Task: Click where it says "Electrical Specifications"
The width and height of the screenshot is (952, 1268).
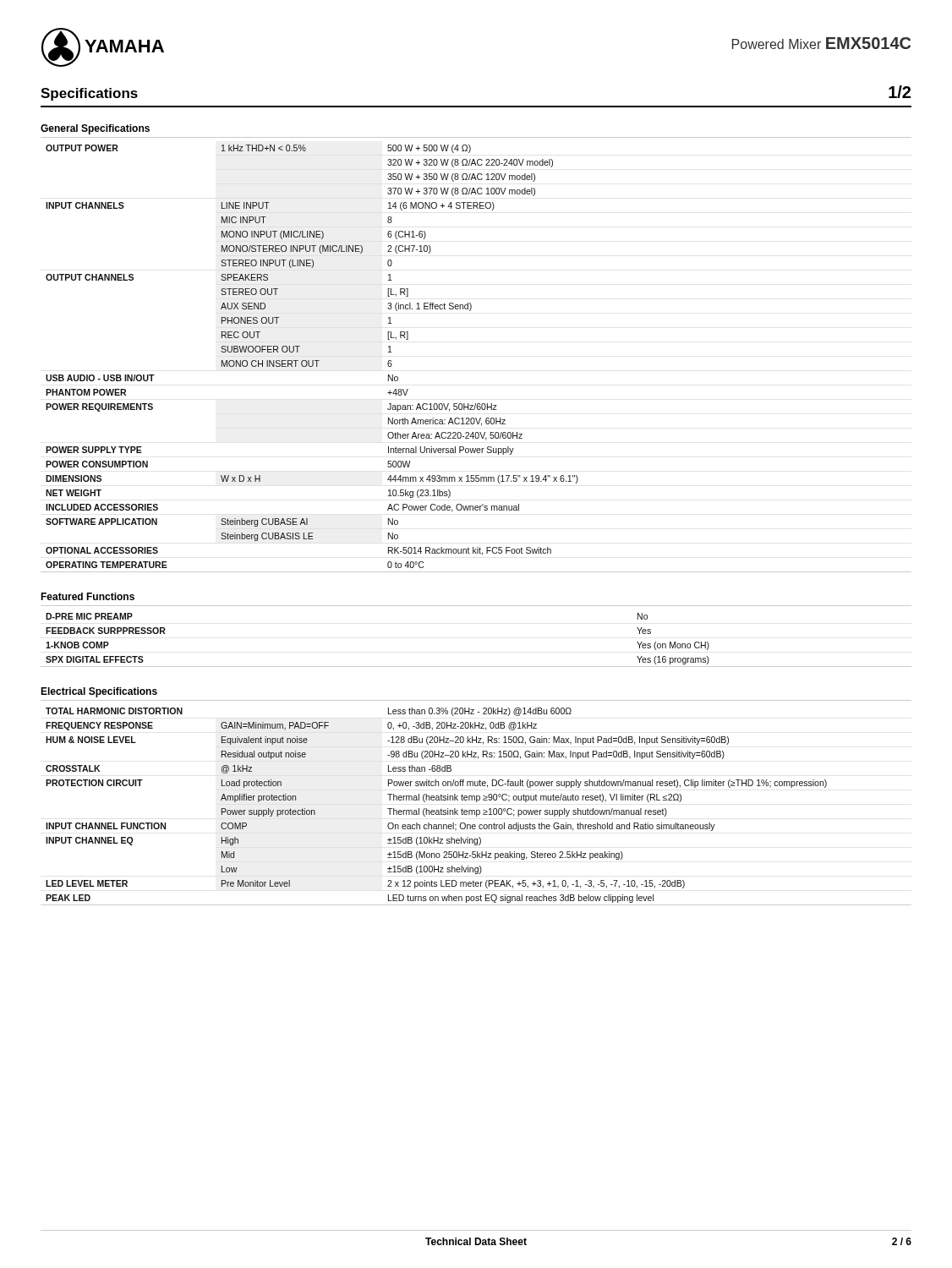Action: tap(99, 692)
